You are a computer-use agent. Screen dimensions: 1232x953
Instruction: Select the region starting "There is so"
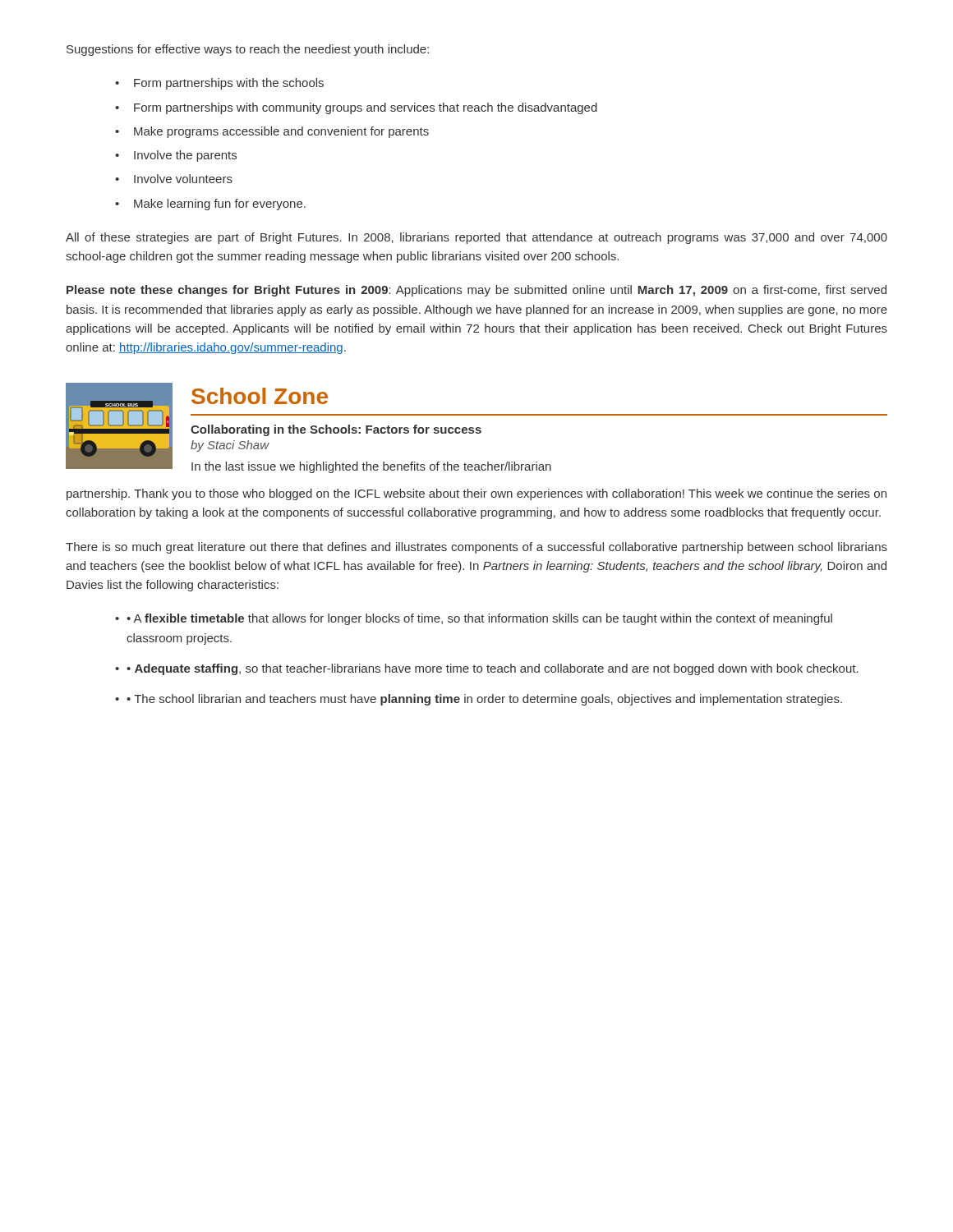pyautogui.click(x=476, y=565)
